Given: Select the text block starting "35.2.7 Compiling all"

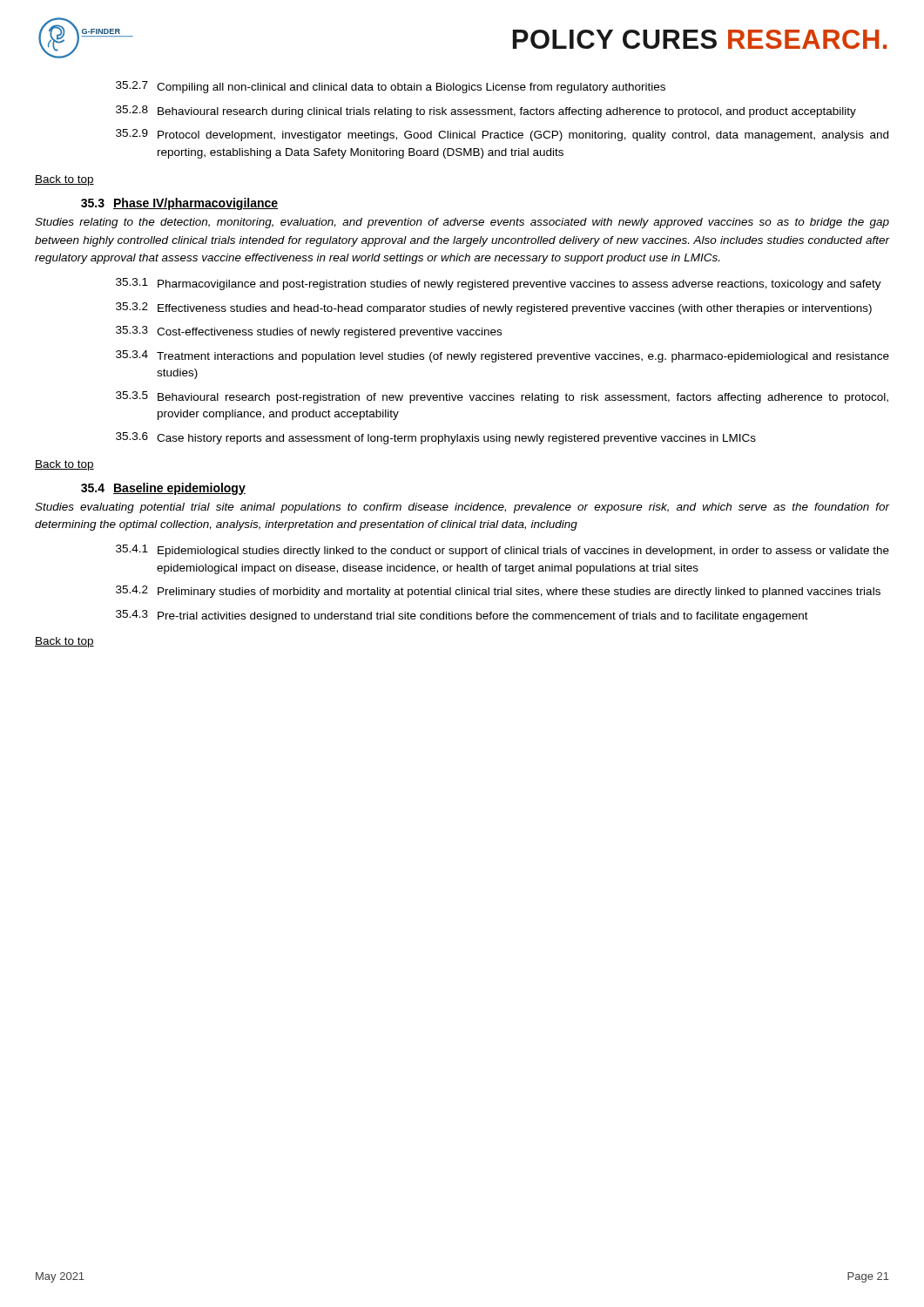Looking at the screenshot, I should click(x=462, y=87).
